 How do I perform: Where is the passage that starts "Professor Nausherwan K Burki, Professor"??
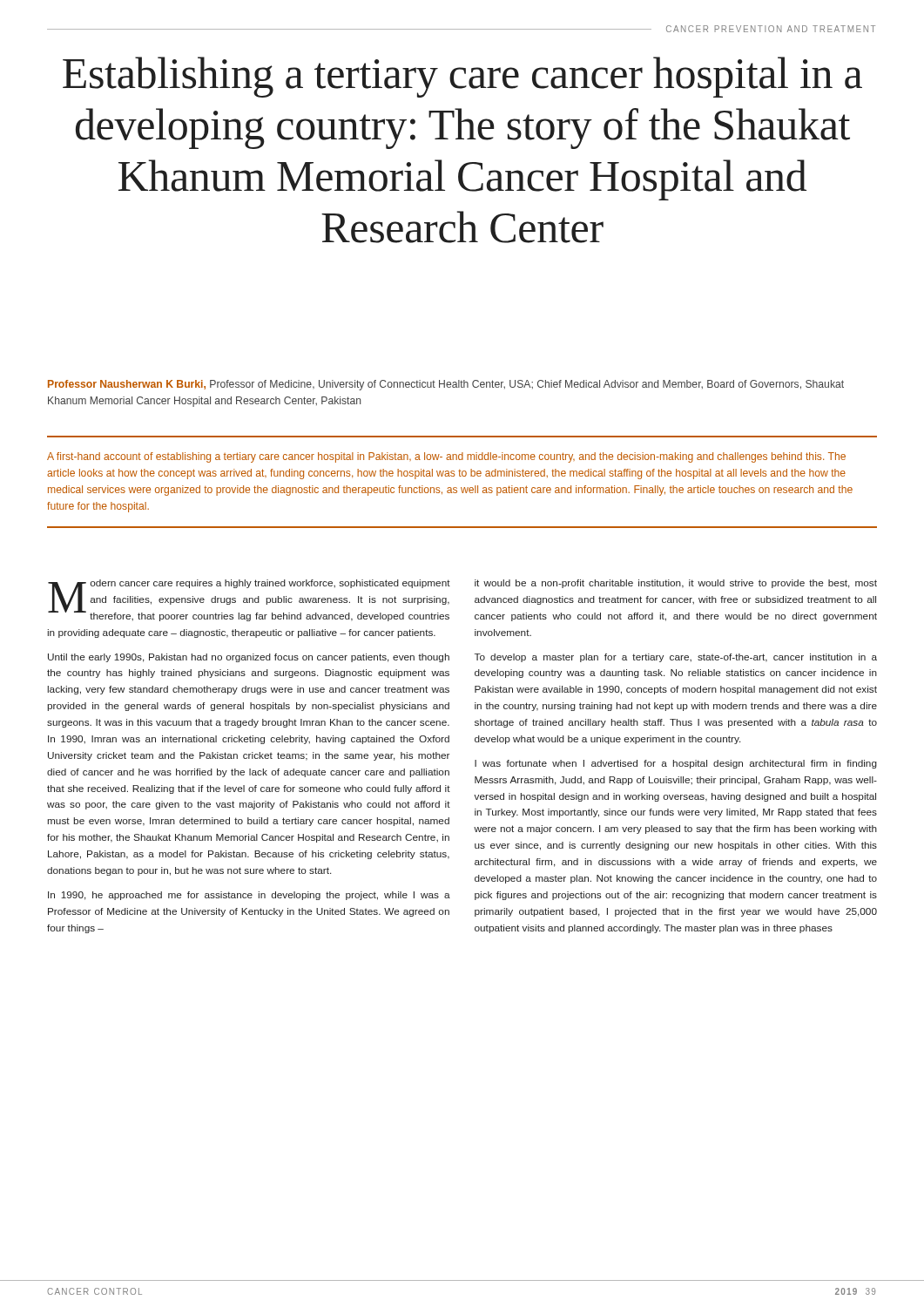point(446,392)
